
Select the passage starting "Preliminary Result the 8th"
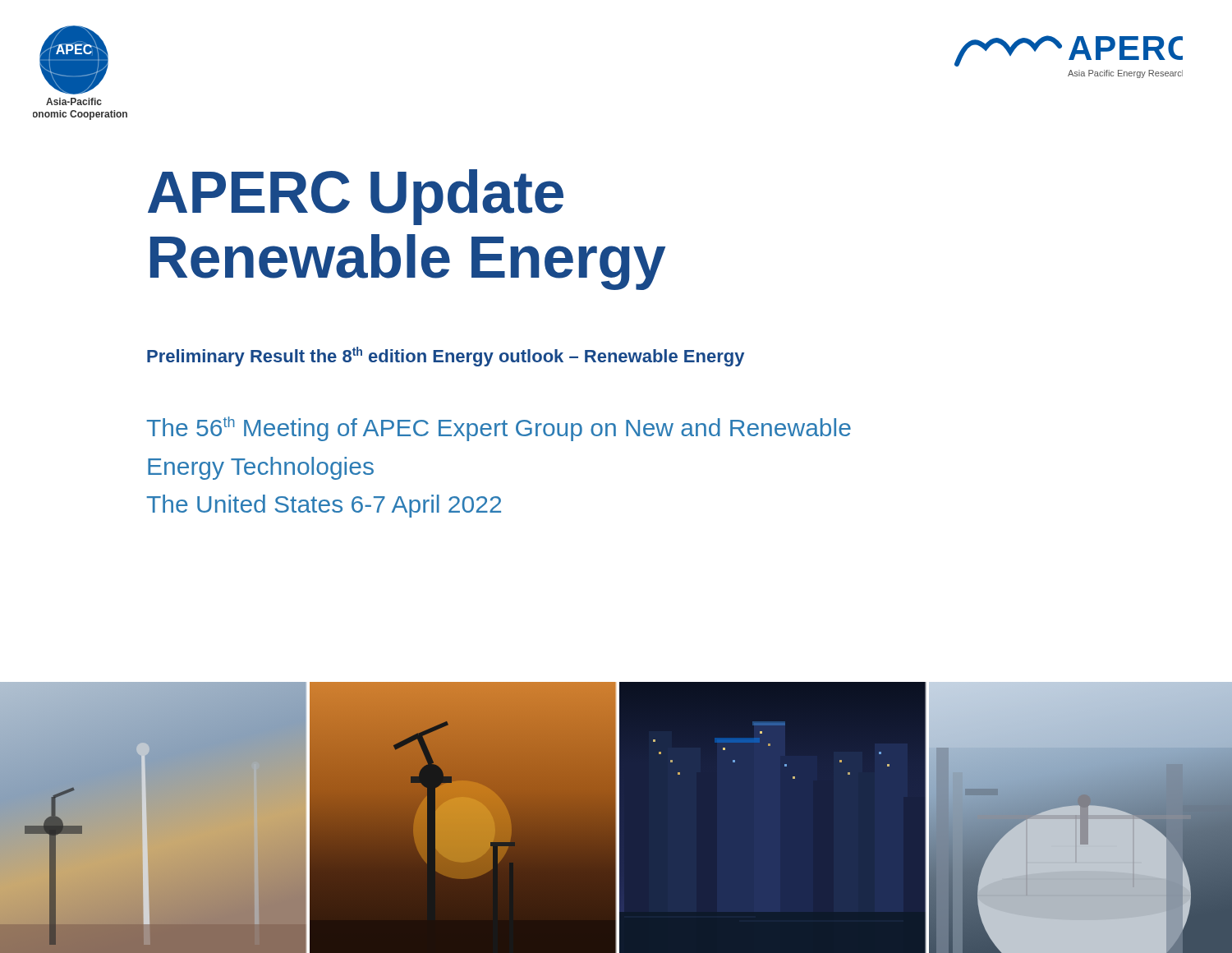656,356
